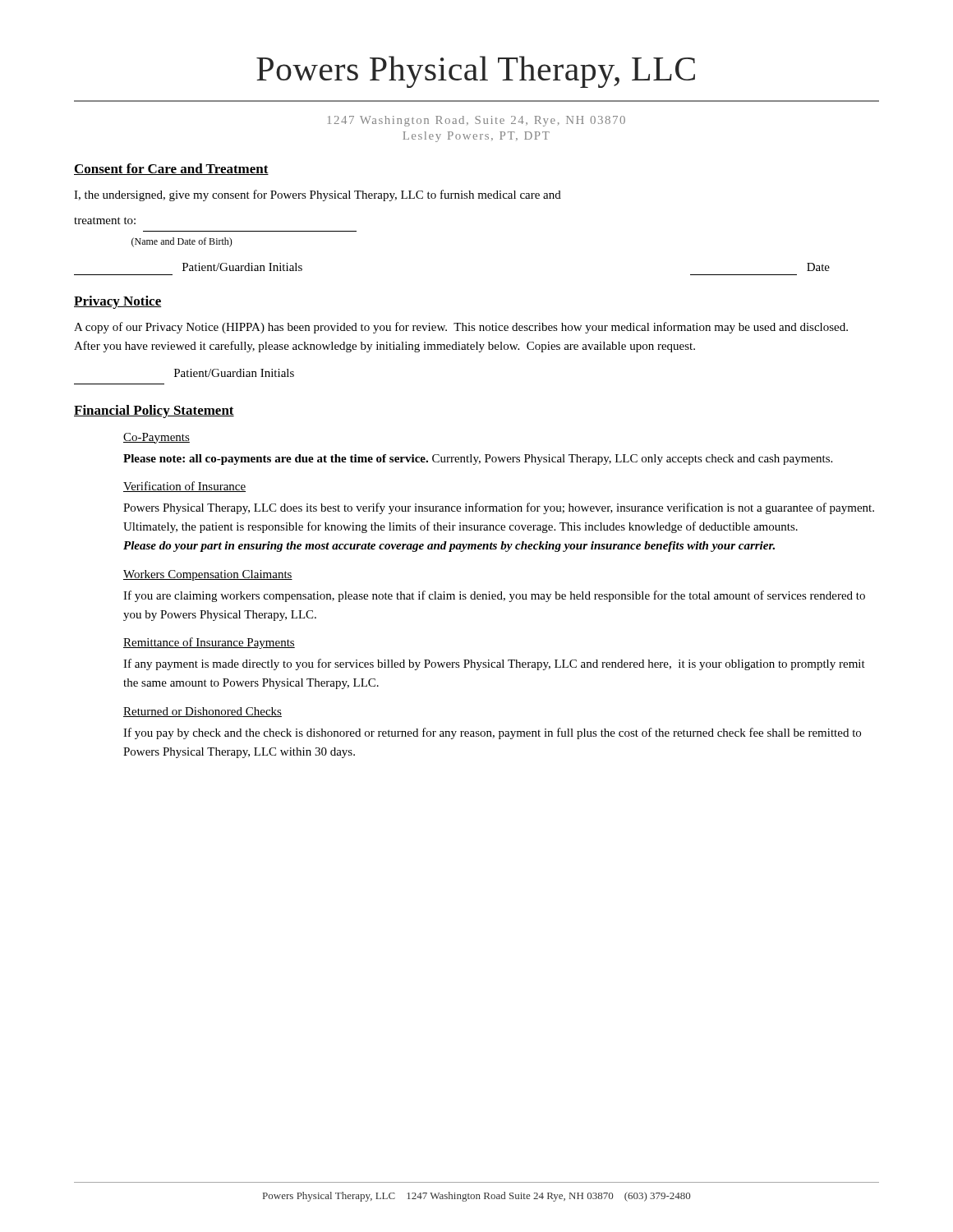The image size is (953, 1232).
Task: Point to the block beginning "A copy of our Privacy Notice (HIPPA) has"
Action: (463, 336)
